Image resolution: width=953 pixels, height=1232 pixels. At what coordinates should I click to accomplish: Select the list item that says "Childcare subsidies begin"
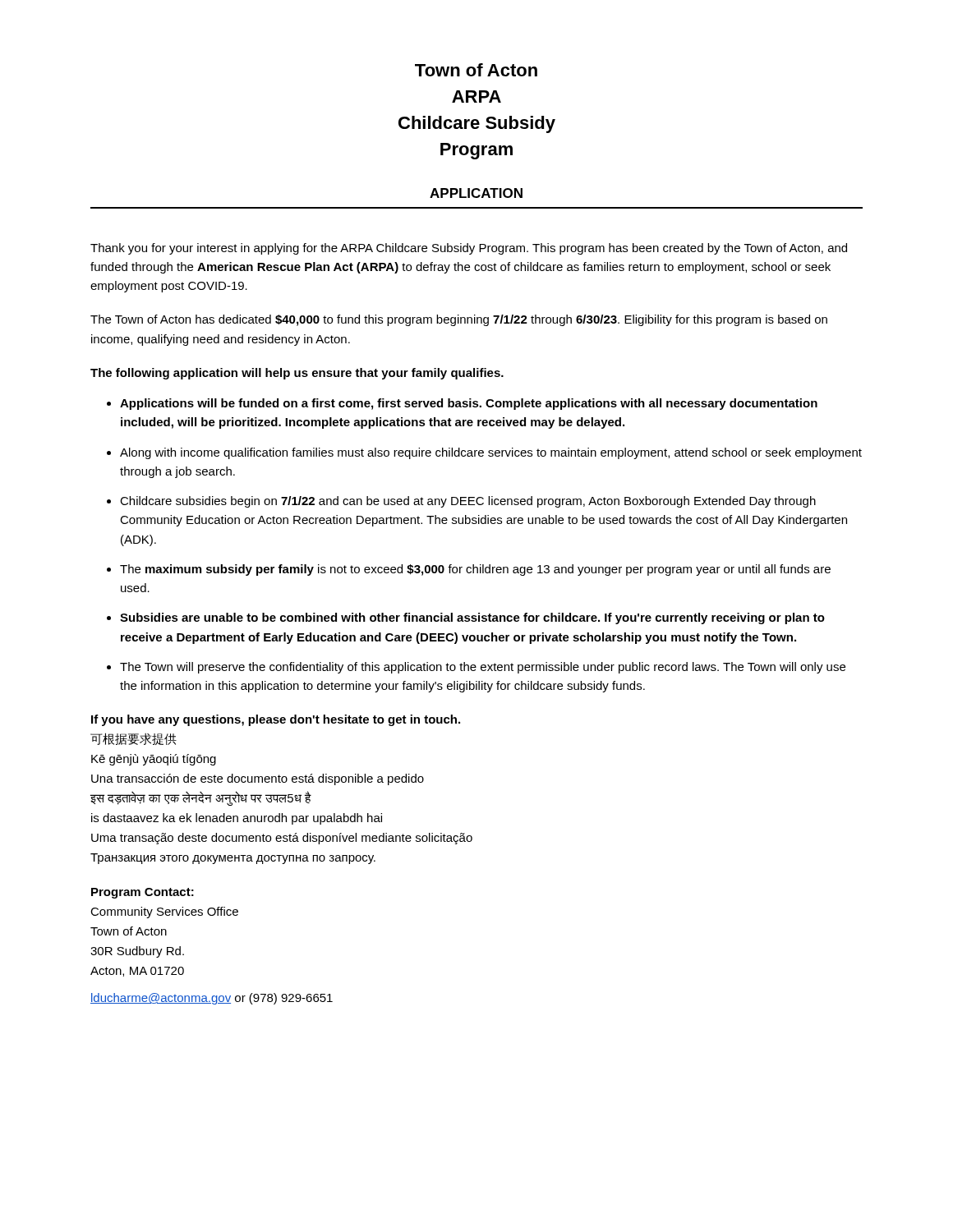(484, 520)
